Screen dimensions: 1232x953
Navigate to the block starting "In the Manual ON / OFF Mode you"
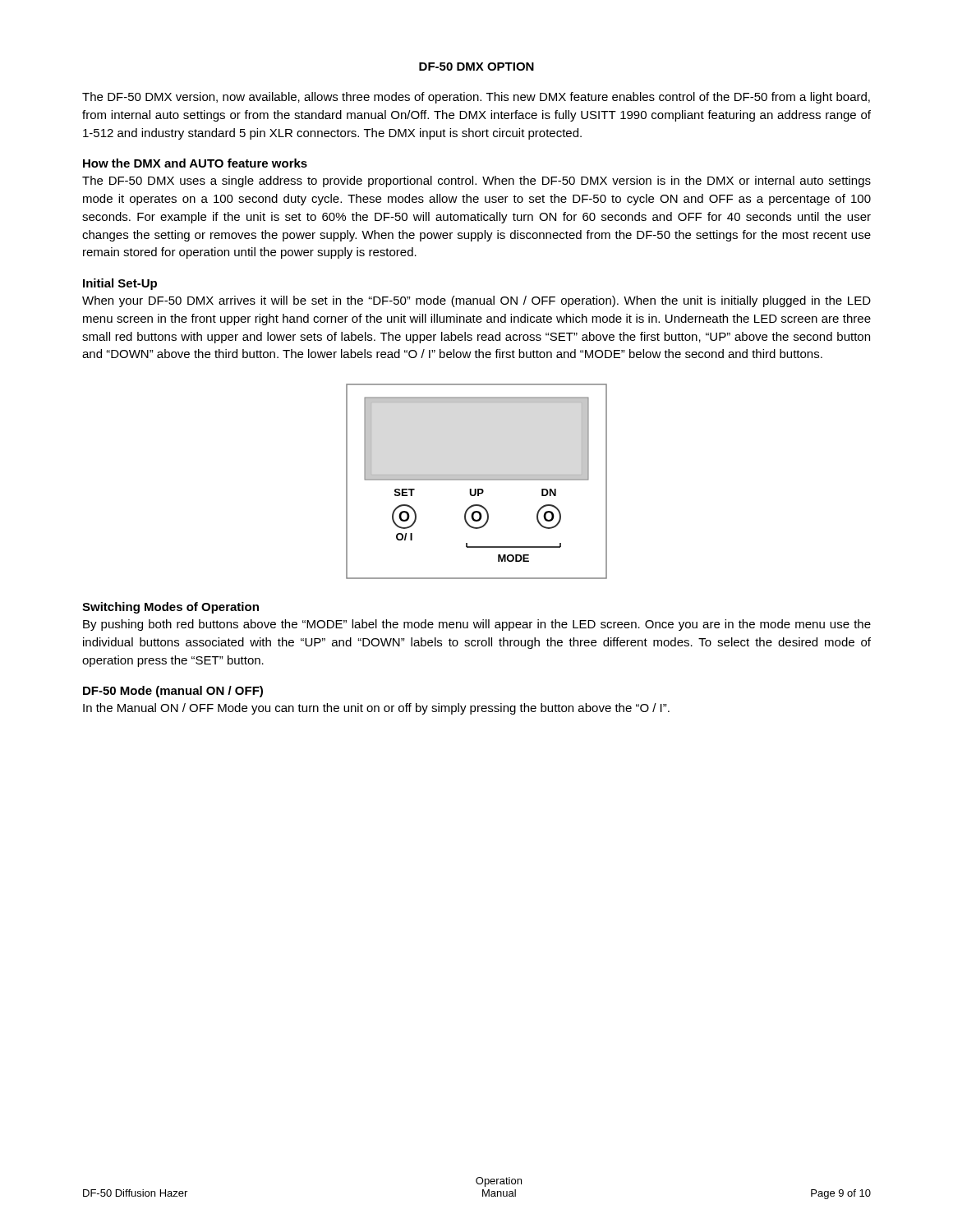coord(376,708)
